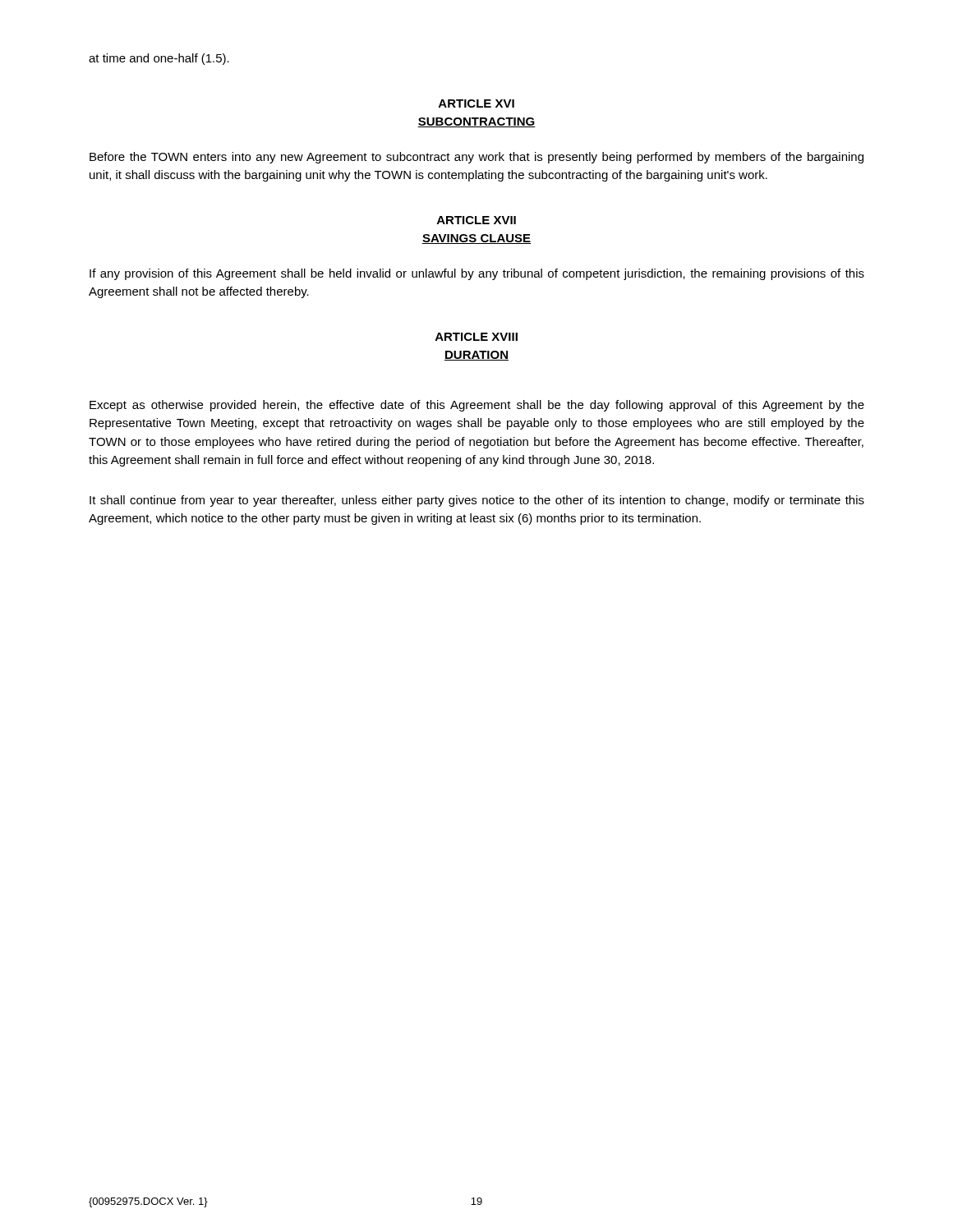Locate the text block starting "ARTICLE XVII SAVINGS CLAUSE"
This screenshot has height=1232, width=953.
point(476,229)
